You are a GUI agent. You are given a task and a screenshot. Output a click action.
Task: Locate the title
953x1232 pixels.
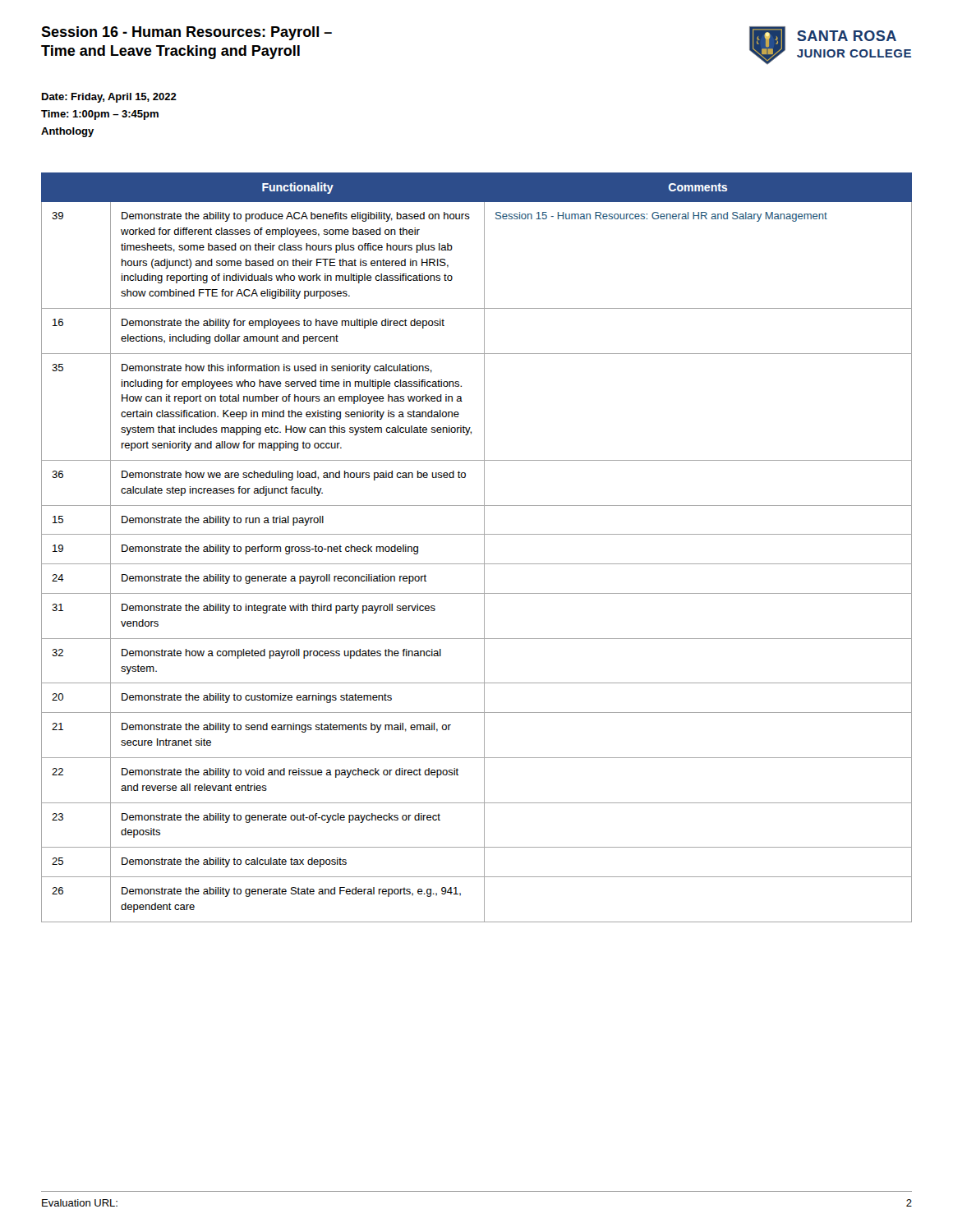coord(187,42)
